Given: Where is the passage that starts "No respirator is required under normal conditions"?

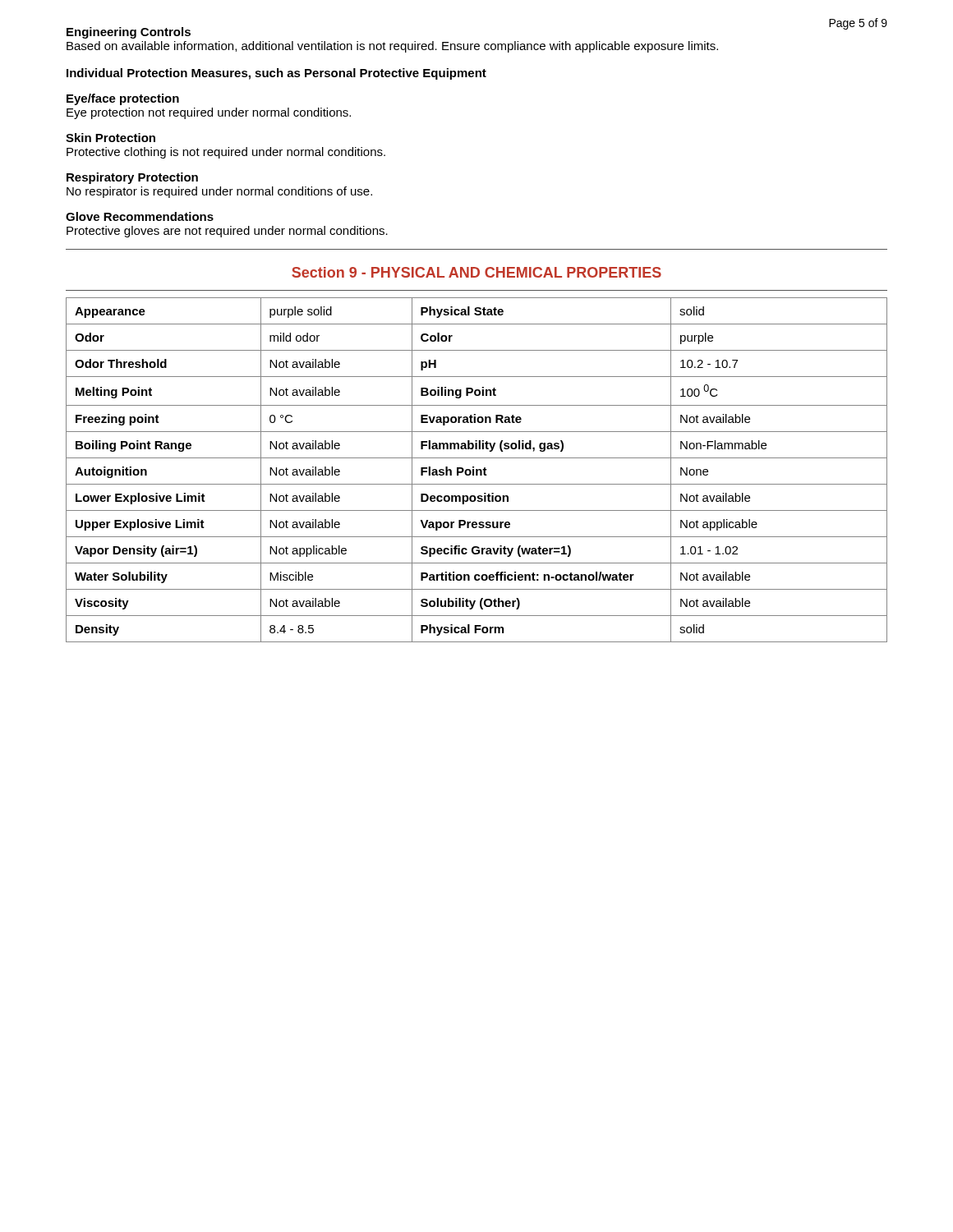Looking at the screenshot, I should pyautogui.click(x=220, y=191).
